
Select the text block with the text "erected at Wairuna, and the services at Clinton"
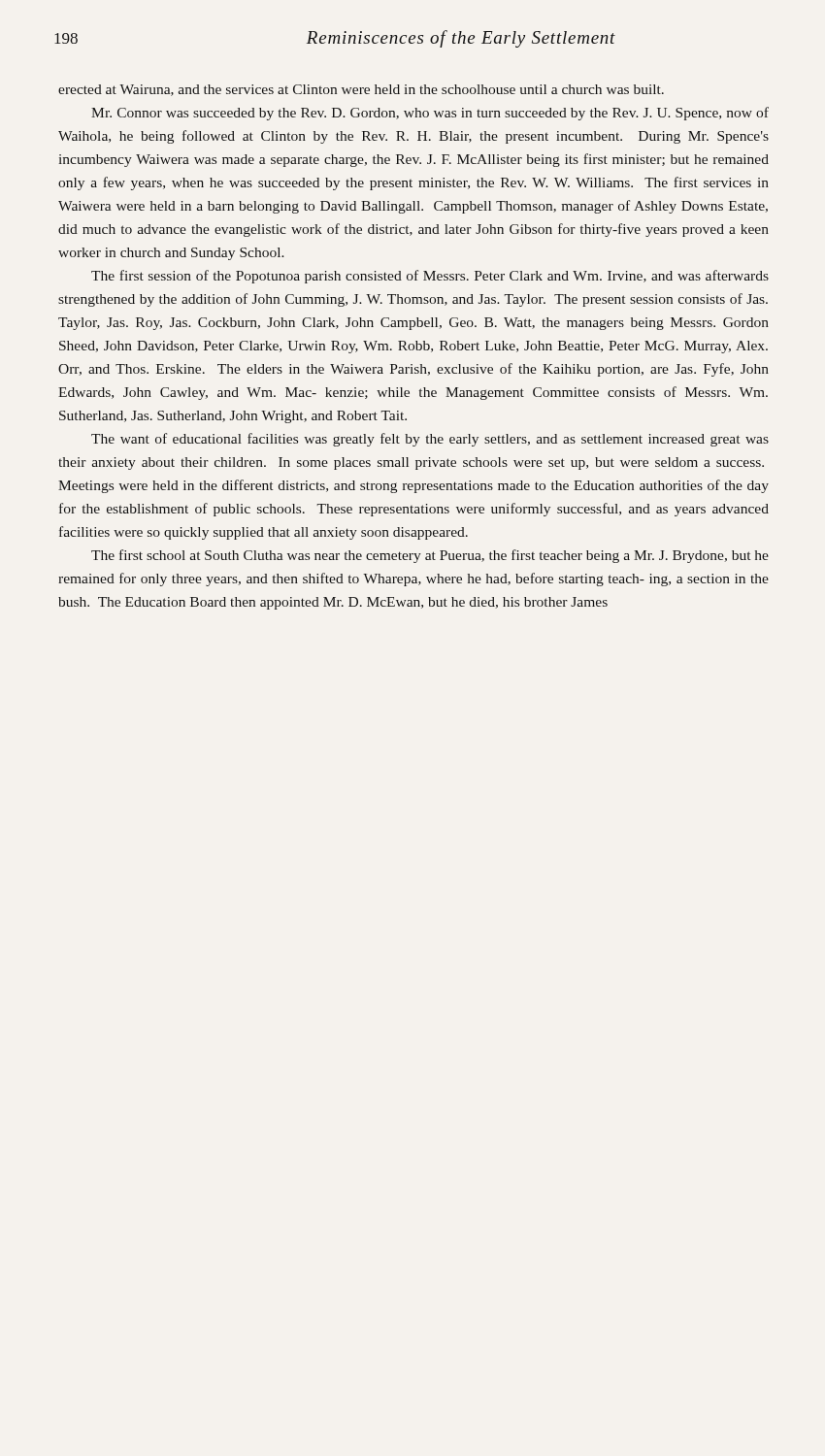coord(413,346)
